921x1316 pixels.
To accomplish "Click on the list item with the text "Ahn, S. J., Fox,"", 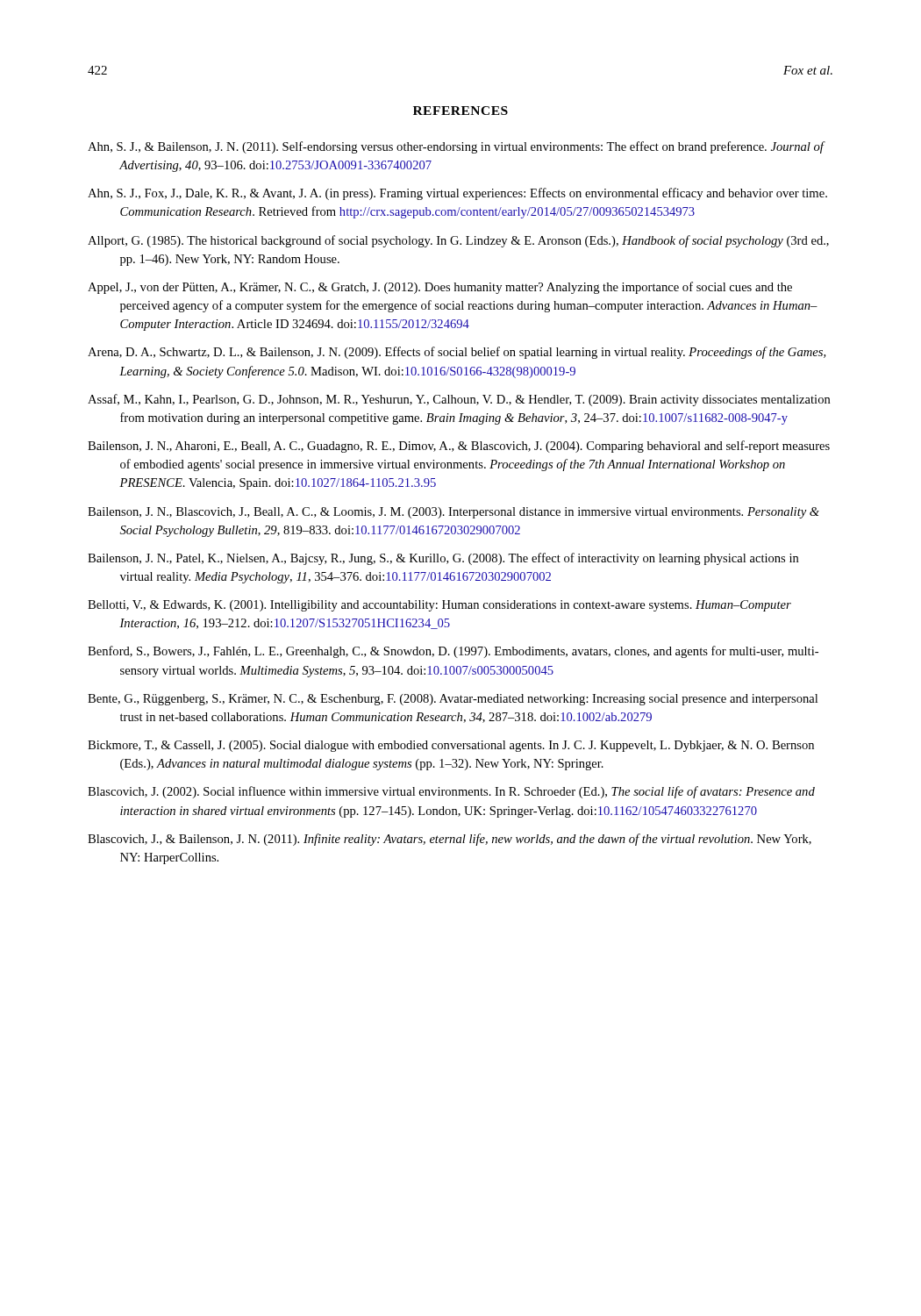I will (460, 203).
